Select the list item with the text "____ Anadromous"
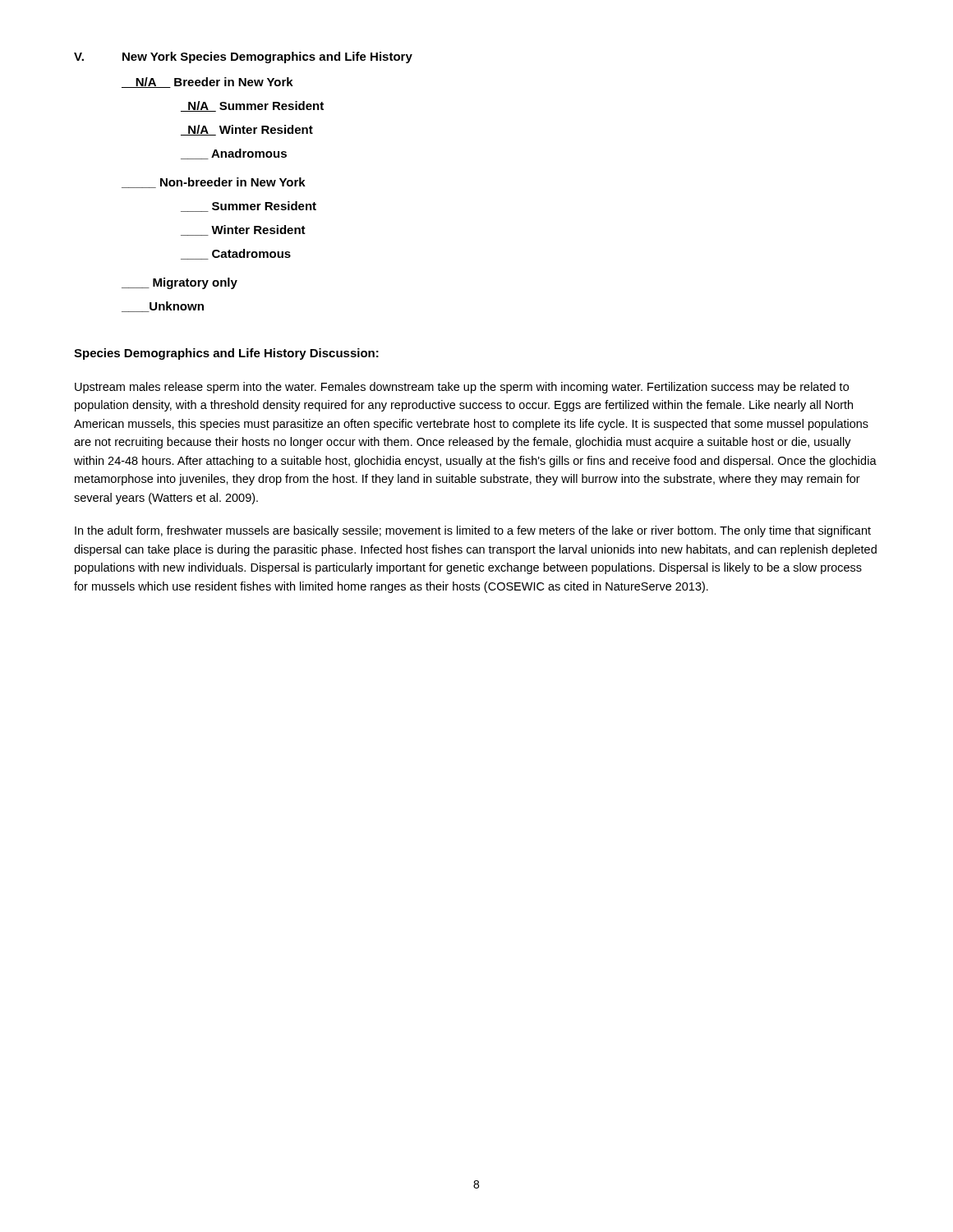The width and height of the screenshot is (953, 1232). click(x=234, y=153)
